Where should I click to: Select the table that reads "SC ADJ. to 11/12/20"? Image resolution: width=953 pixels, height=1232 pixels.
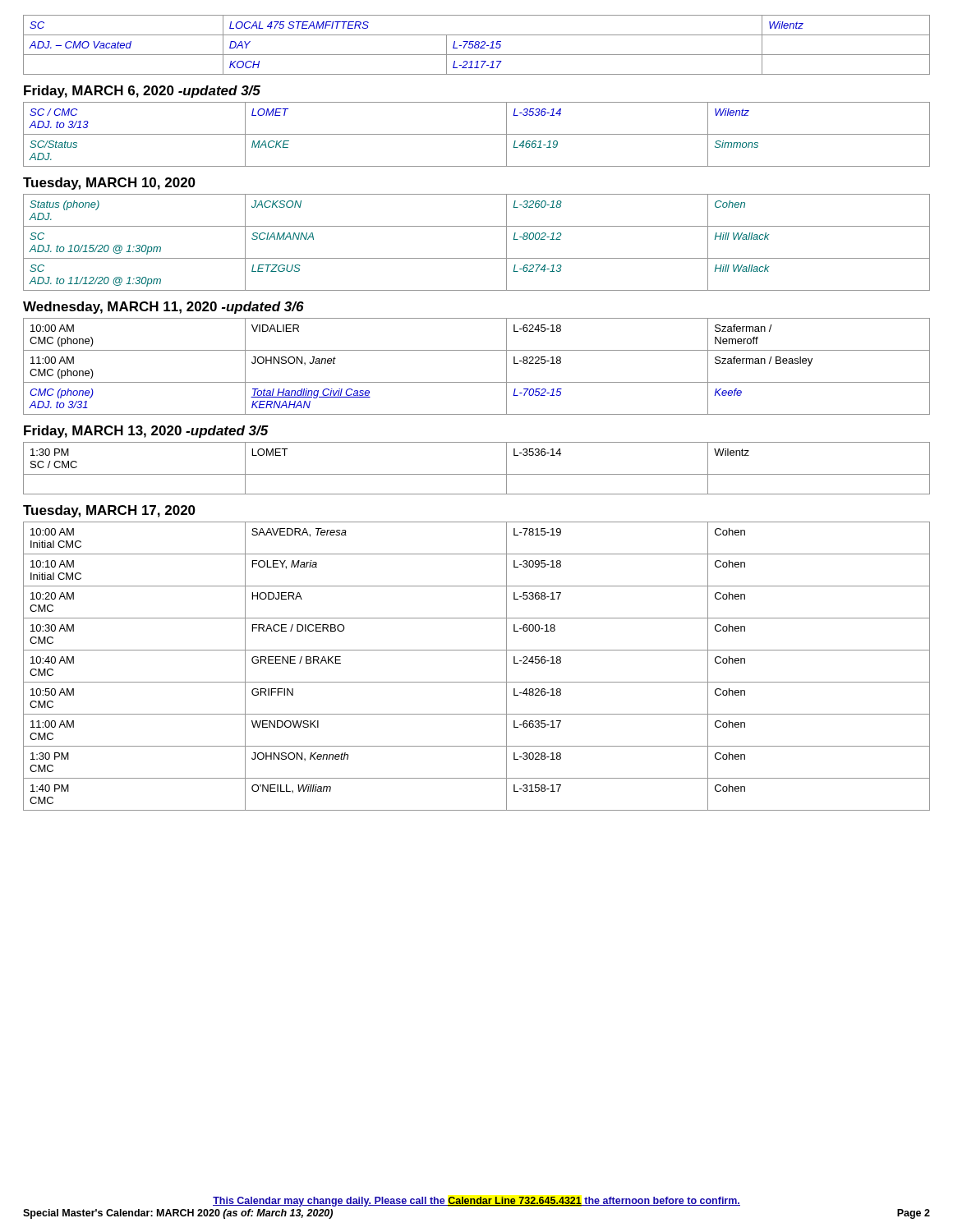[x=476, y=242]
